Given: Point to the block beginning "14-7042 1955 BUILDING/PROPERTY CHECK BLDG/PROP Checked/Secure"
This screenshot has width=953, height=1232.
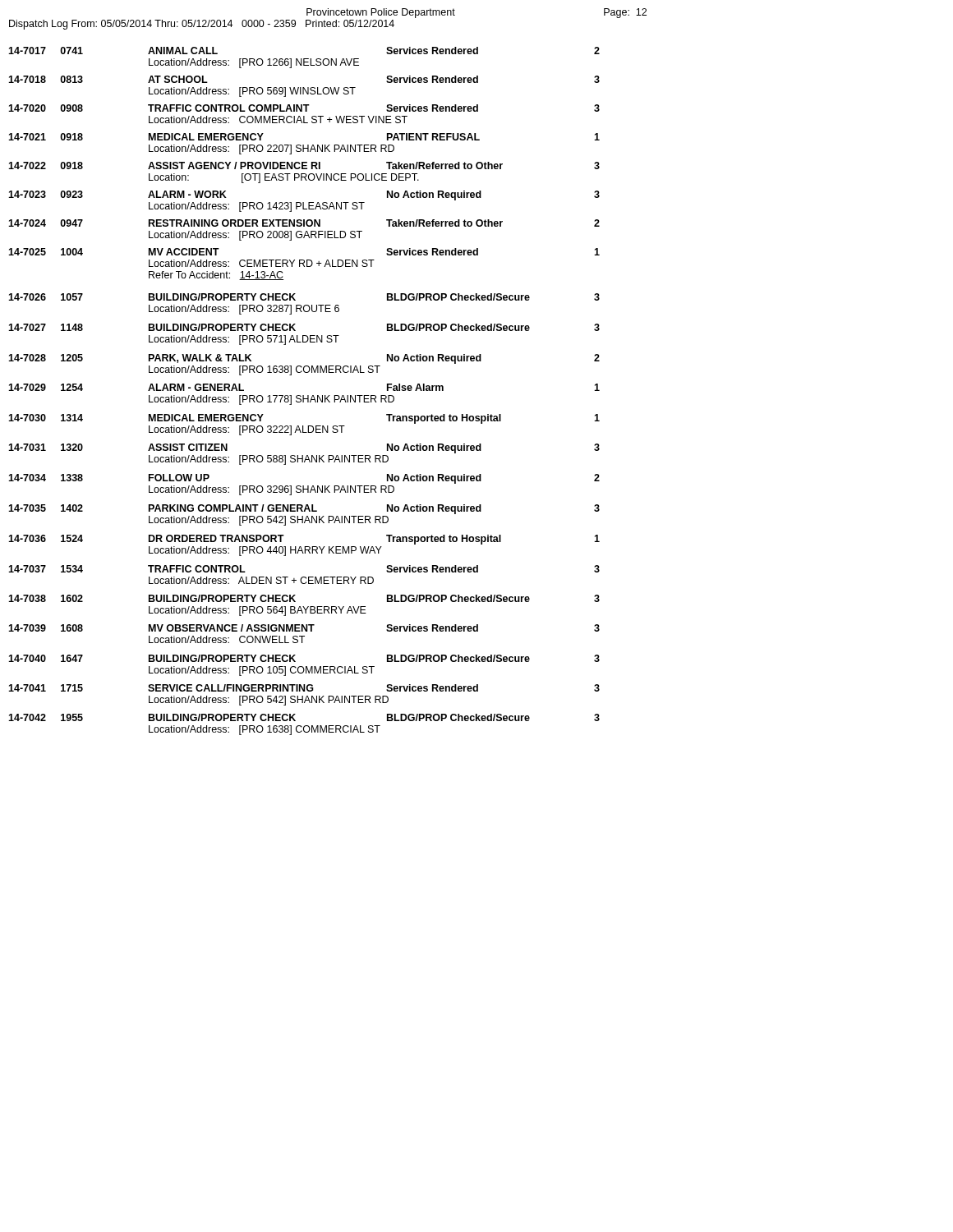Looking at the screenshot, I should point(476,724).
